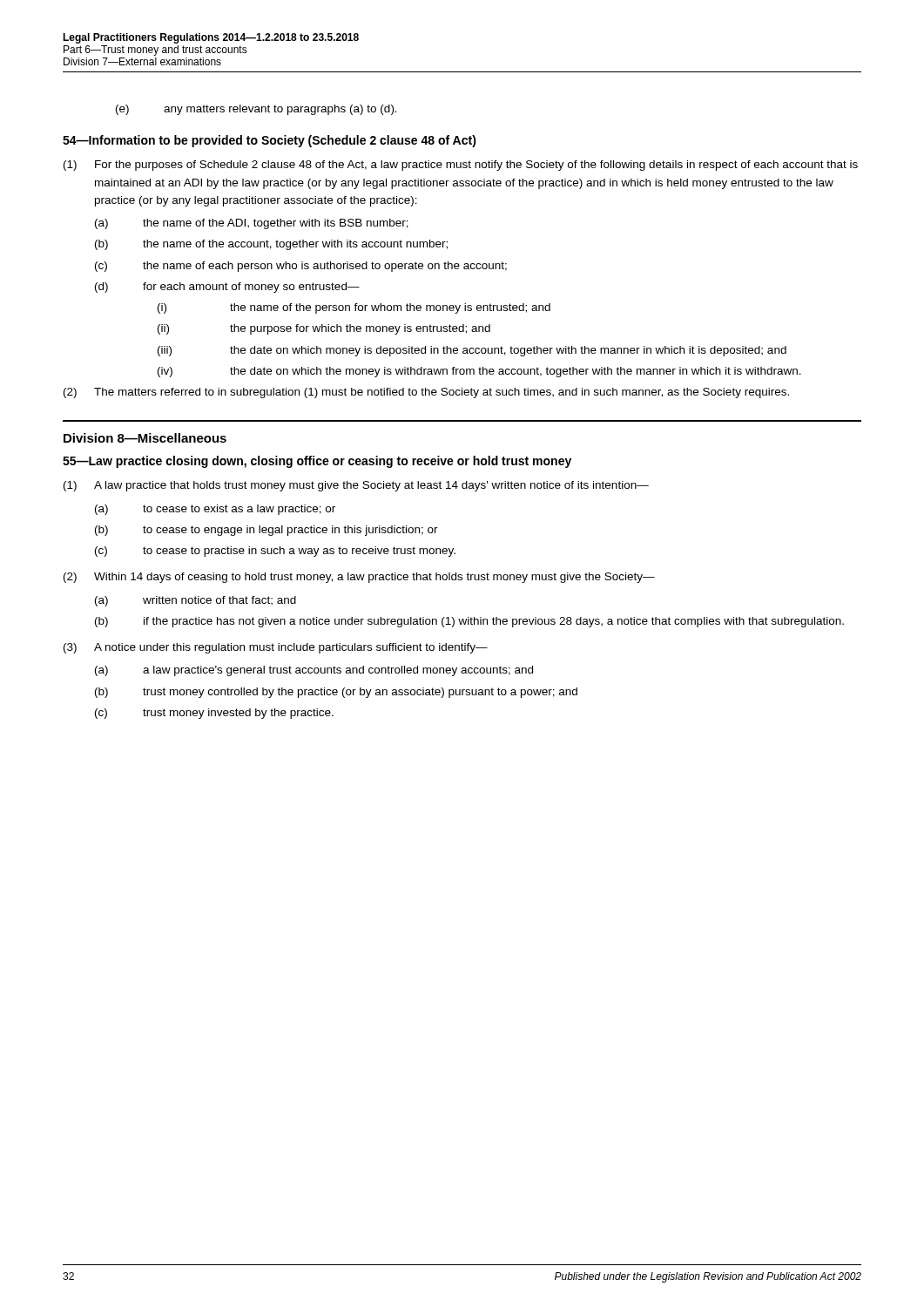Select the list item that says "(a) to cease to exist"
The image size is (924, 1307).
(215, 510)
